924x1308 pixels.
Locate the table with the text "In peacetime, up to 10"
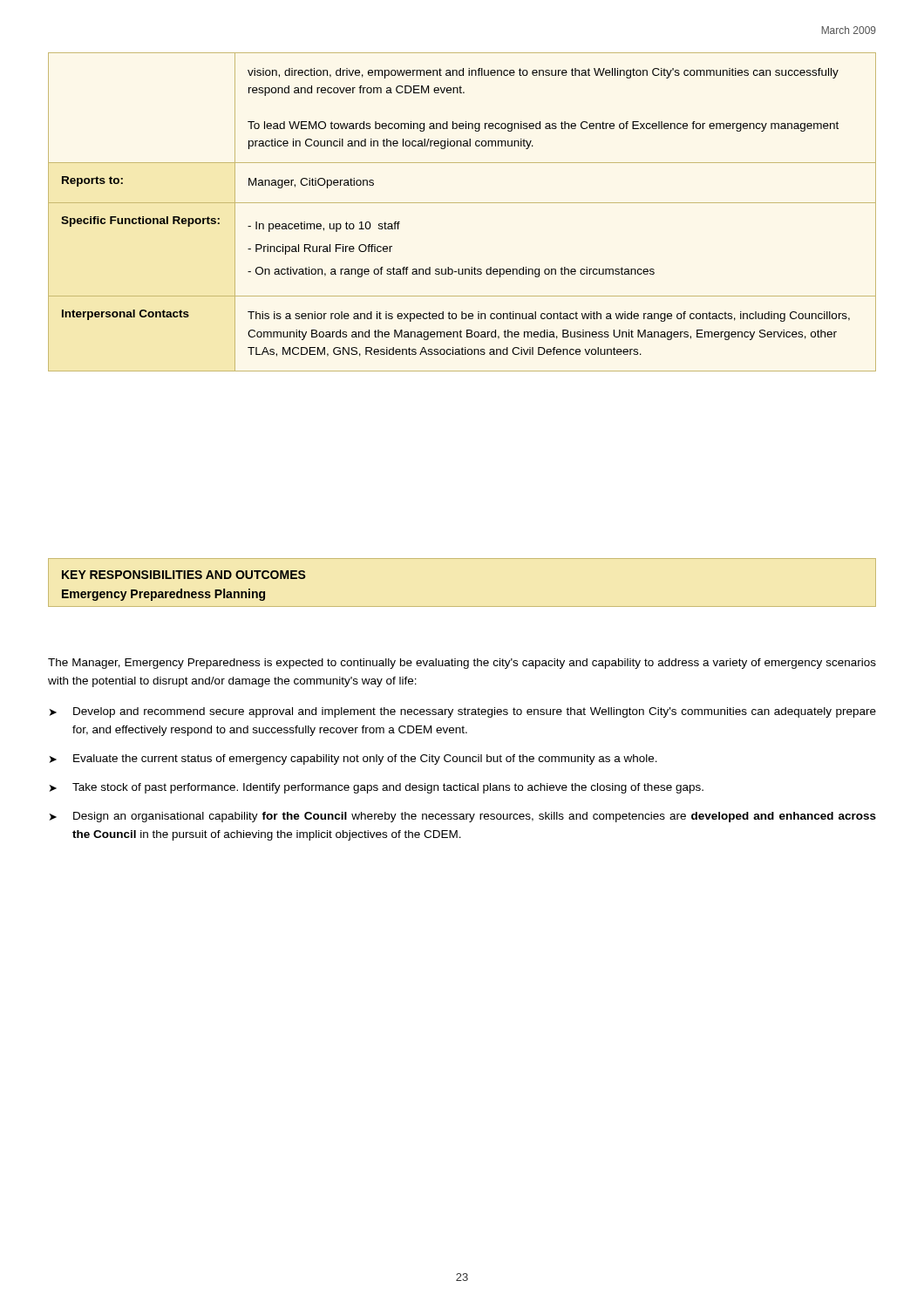pyautogui.click(x=462, y=212)
